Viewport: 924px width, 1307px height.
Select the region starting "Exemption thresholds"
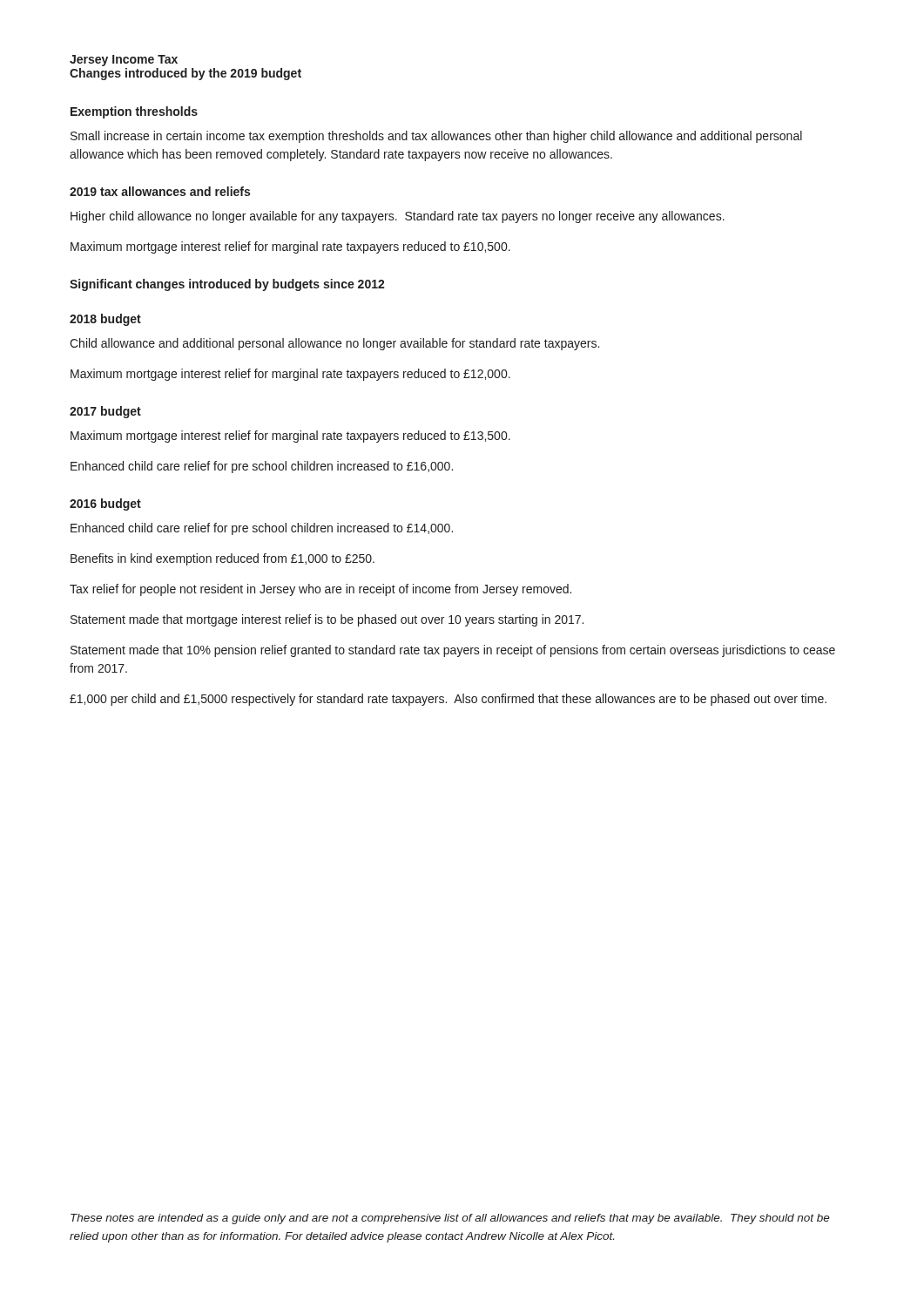point(134,112)
